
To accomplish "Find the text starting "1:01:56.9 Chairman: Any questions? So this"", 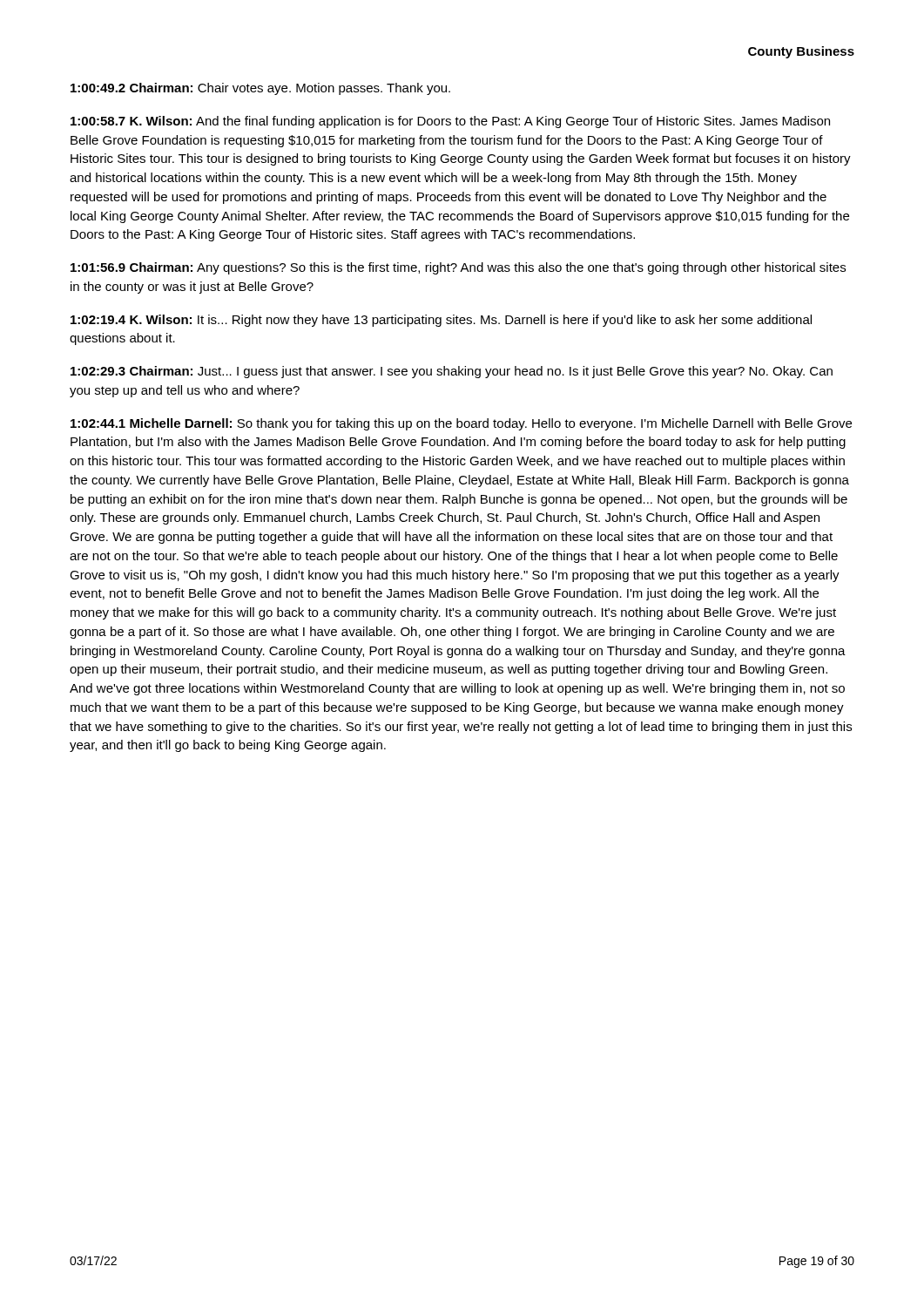I will coord(458,277).
